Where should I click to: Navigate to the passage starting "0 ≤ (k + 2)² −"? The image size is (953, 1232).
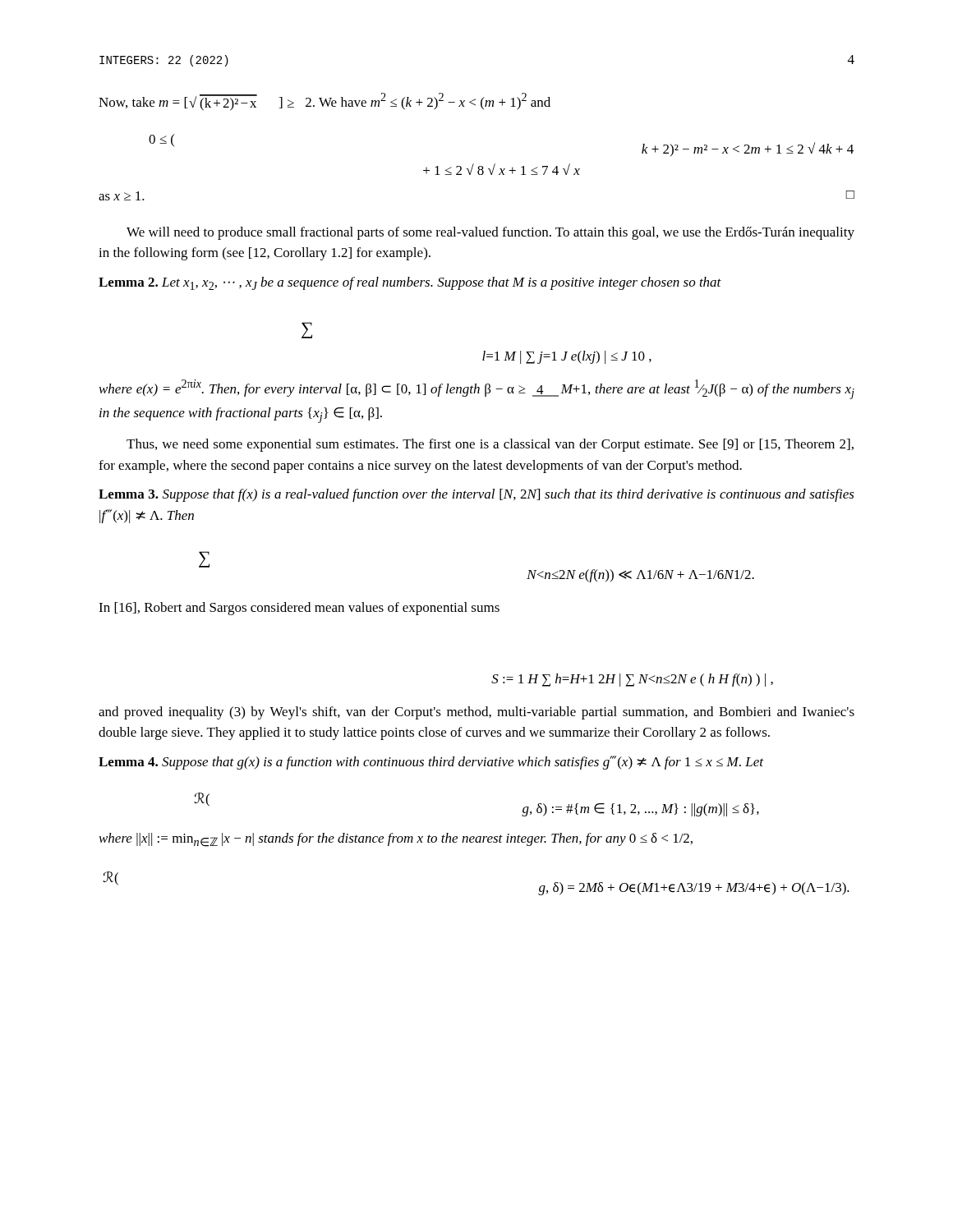pyautogui.click(x=152, y=143)
